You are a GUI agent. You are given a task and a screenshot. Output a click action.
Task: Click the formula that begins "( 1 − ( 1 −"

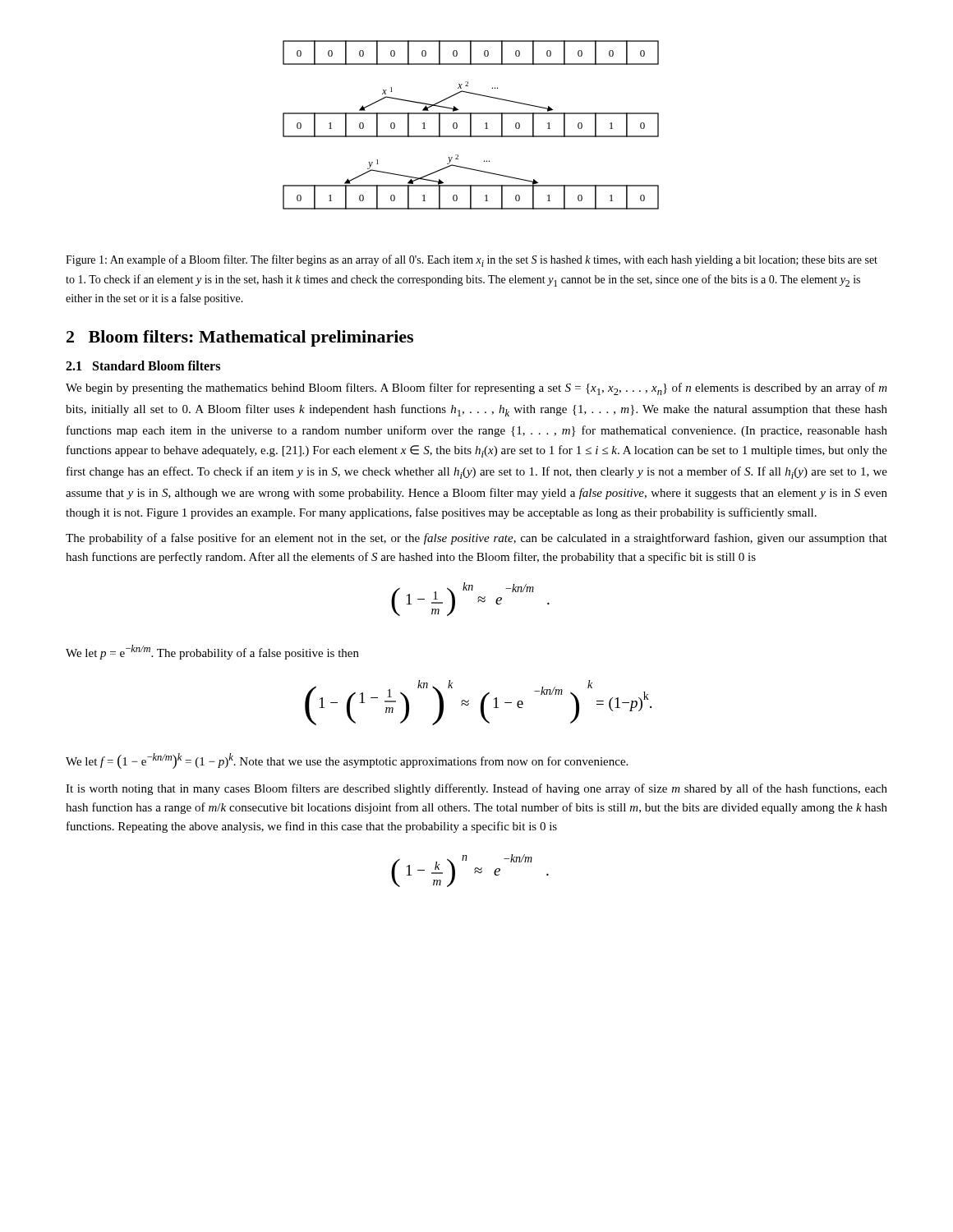pyautogui.click(x=476, y=704)
